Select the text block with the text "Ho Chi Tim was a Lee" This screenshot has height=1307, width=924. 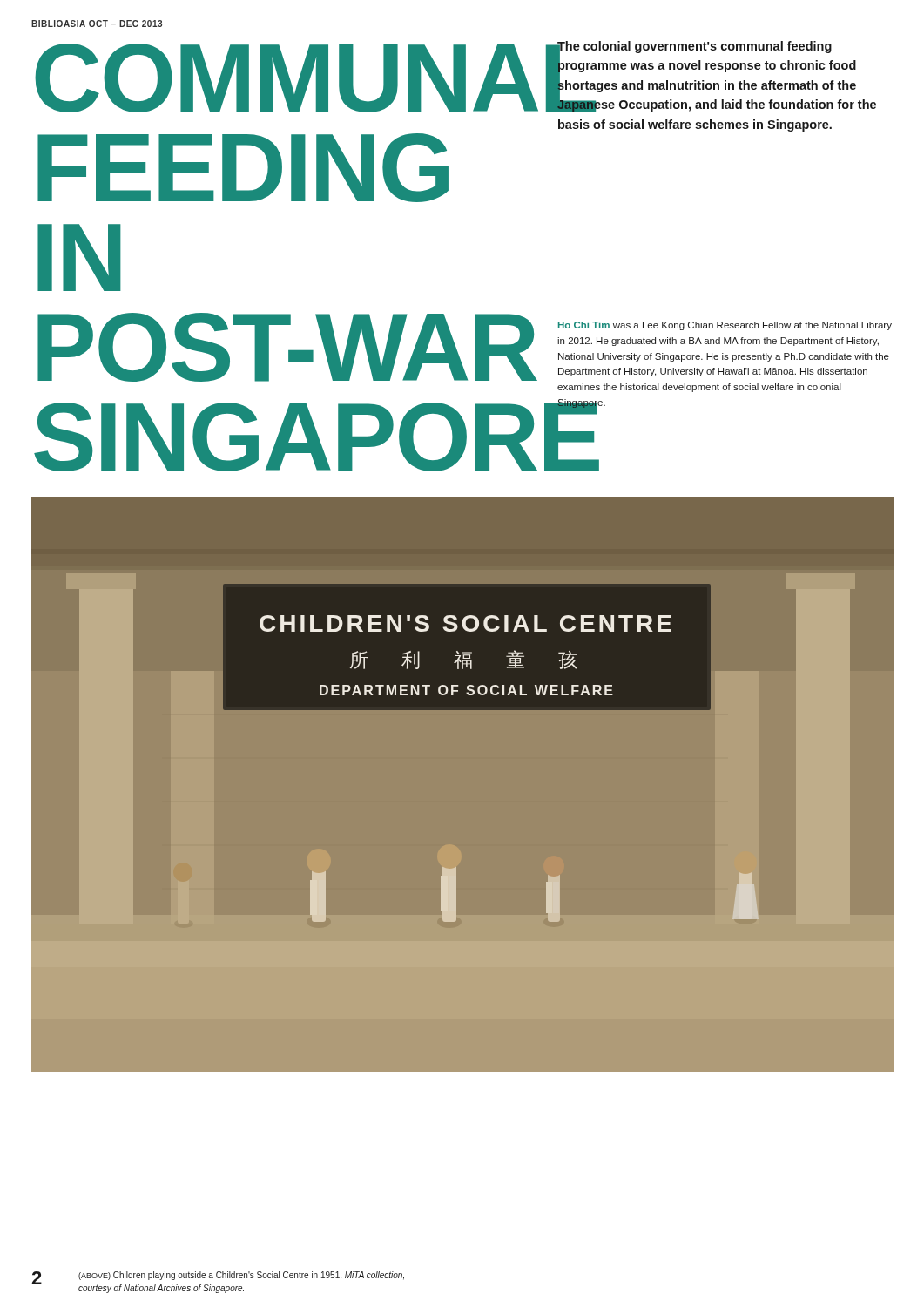(x=725, y=364)
